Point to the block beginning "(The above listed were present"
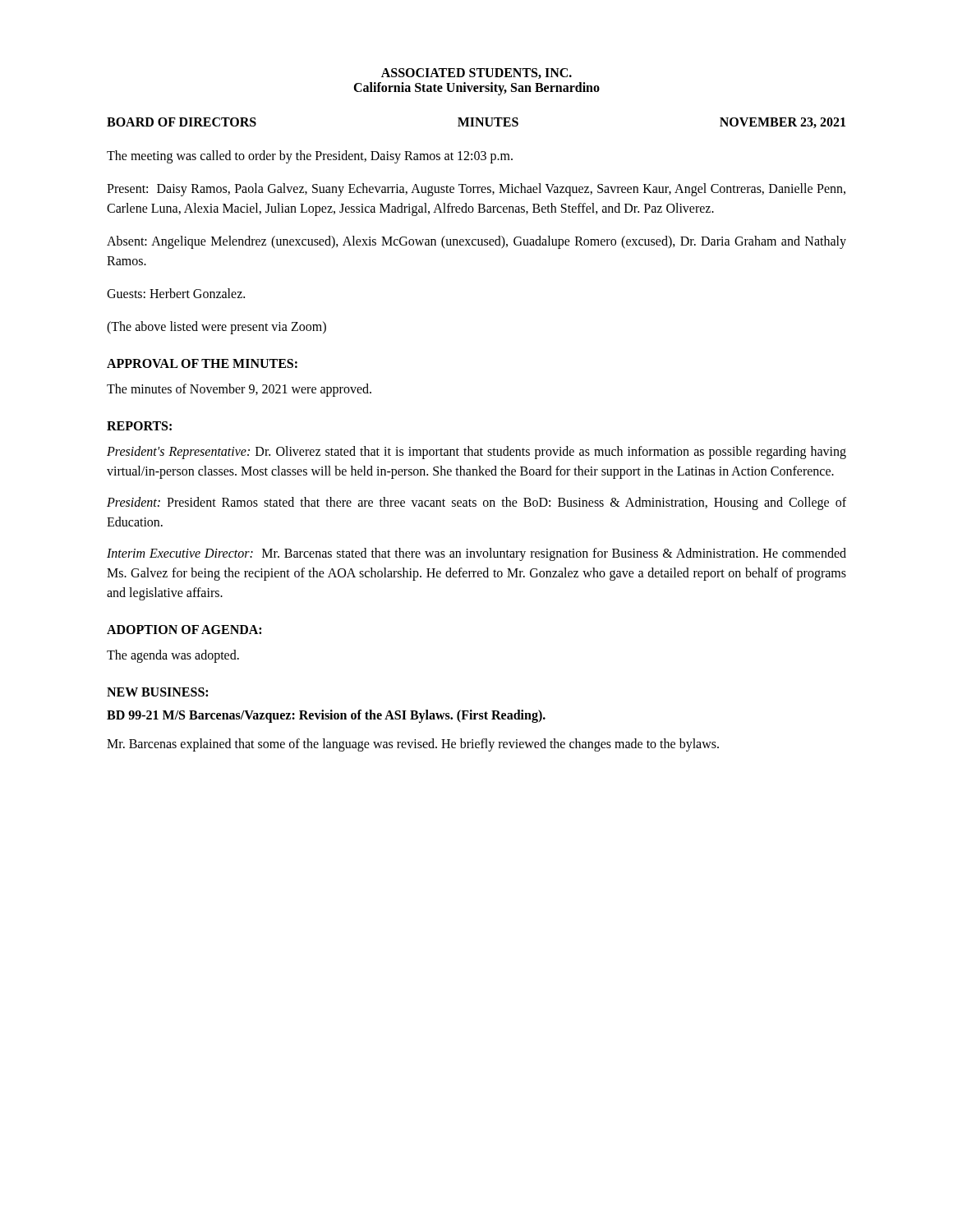This screenshot has width=953, height=1232. click(x=217, y=326)
